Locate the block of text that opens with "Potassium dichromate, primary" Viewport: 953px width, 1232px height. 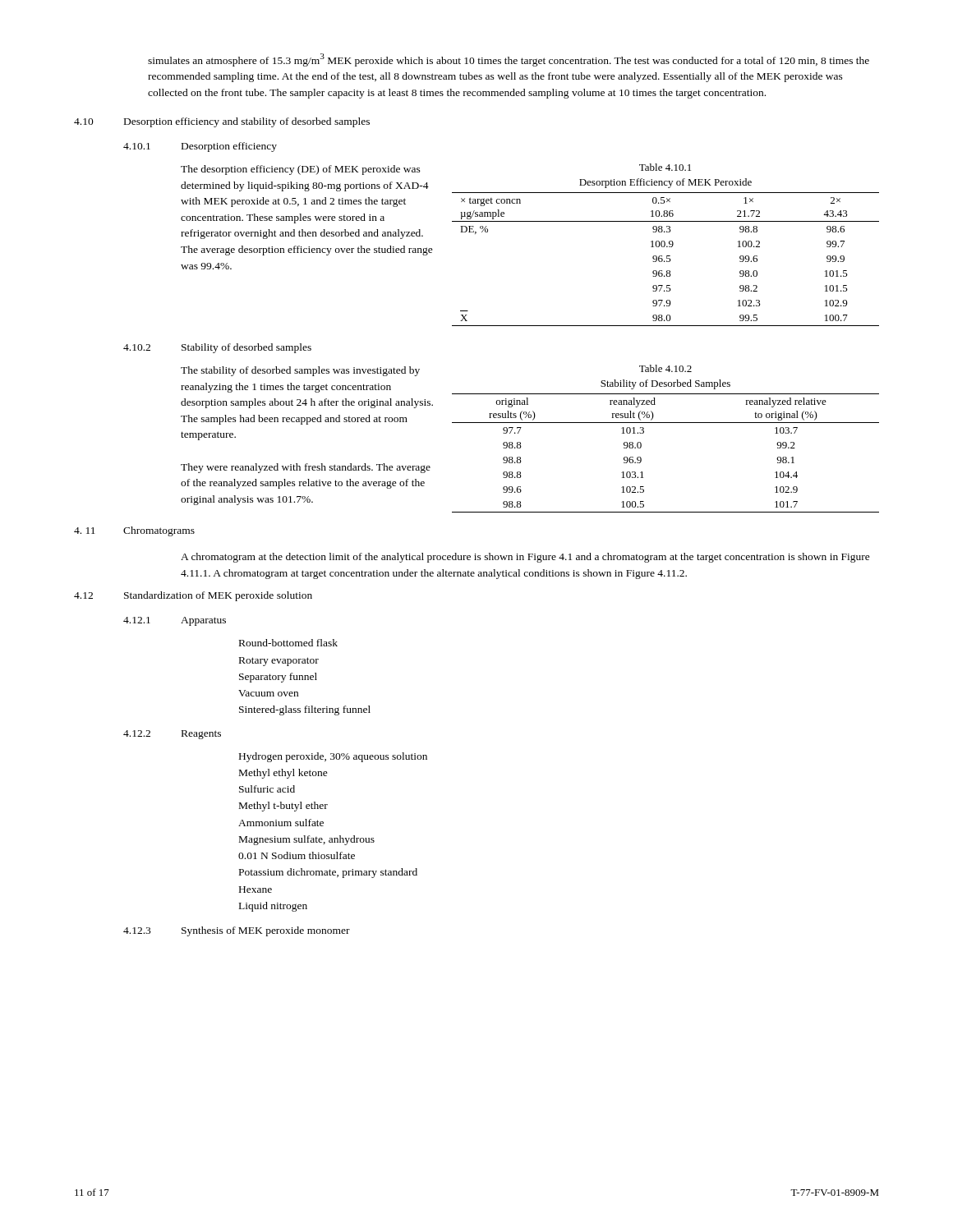[x=328, y=872]
